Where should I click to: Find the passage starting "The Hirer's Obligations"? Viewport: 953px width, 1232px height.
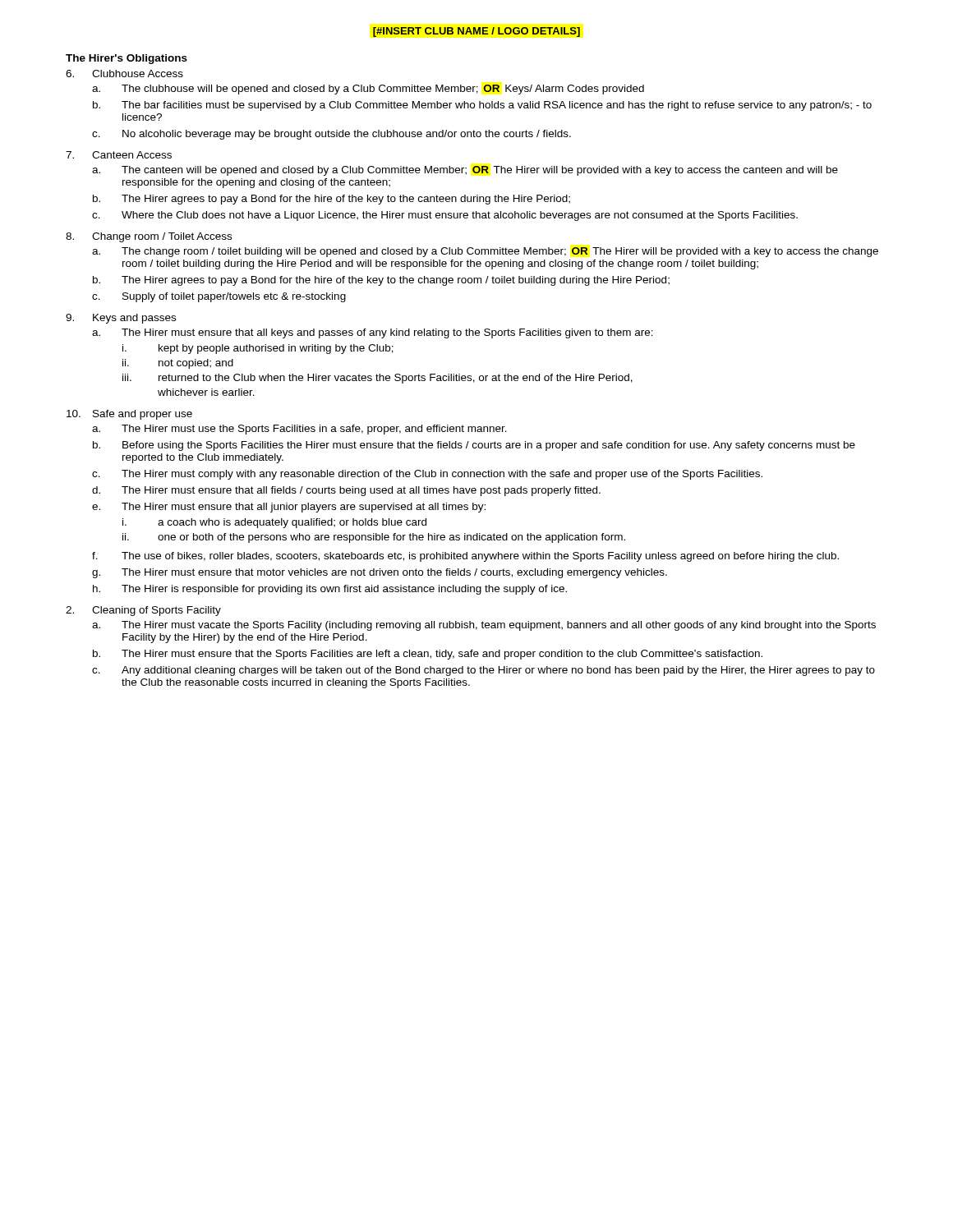tap(127, 58)
